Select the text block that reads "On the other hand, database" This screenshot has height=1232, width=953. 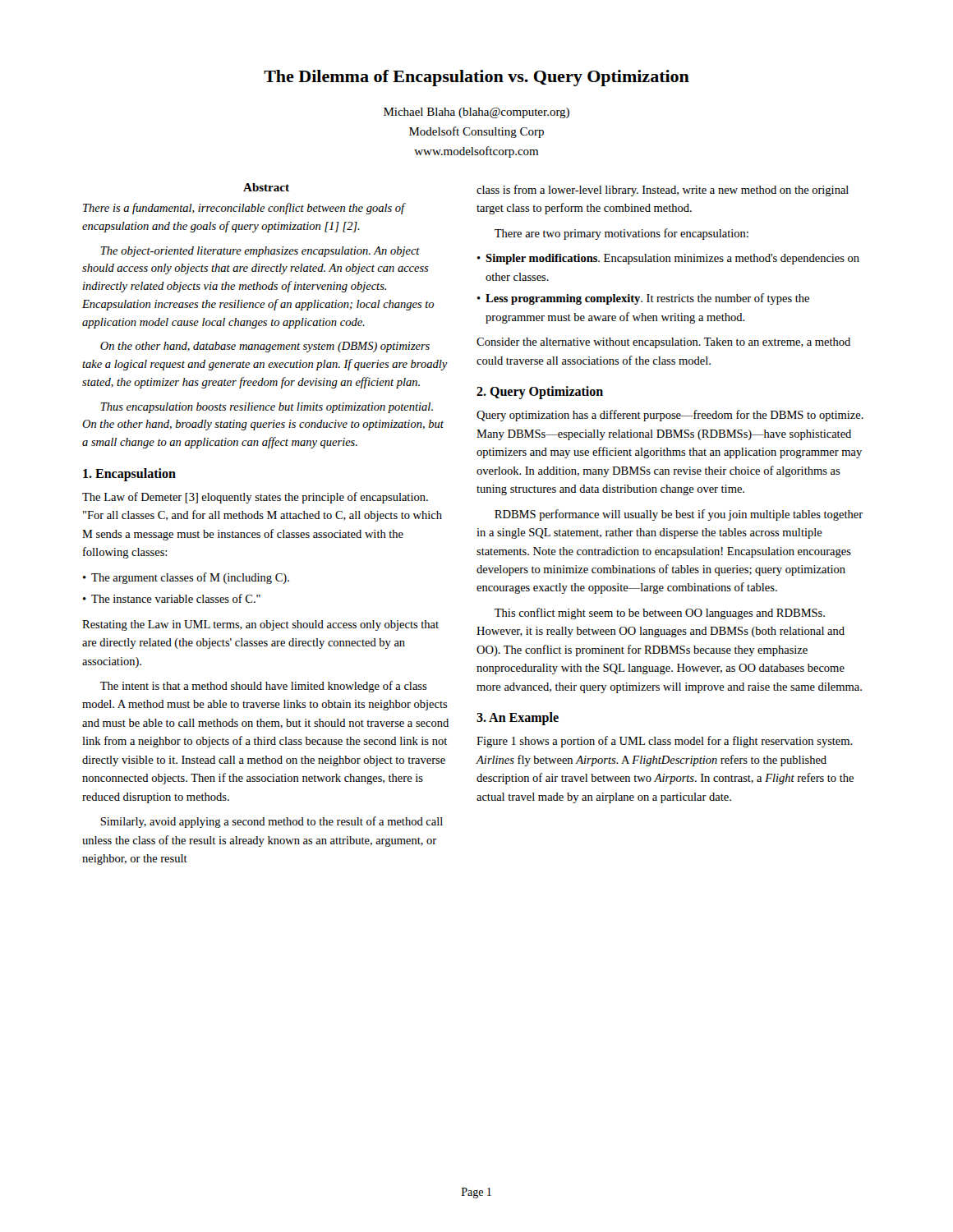pyautogui.click(x=265, y=364)
